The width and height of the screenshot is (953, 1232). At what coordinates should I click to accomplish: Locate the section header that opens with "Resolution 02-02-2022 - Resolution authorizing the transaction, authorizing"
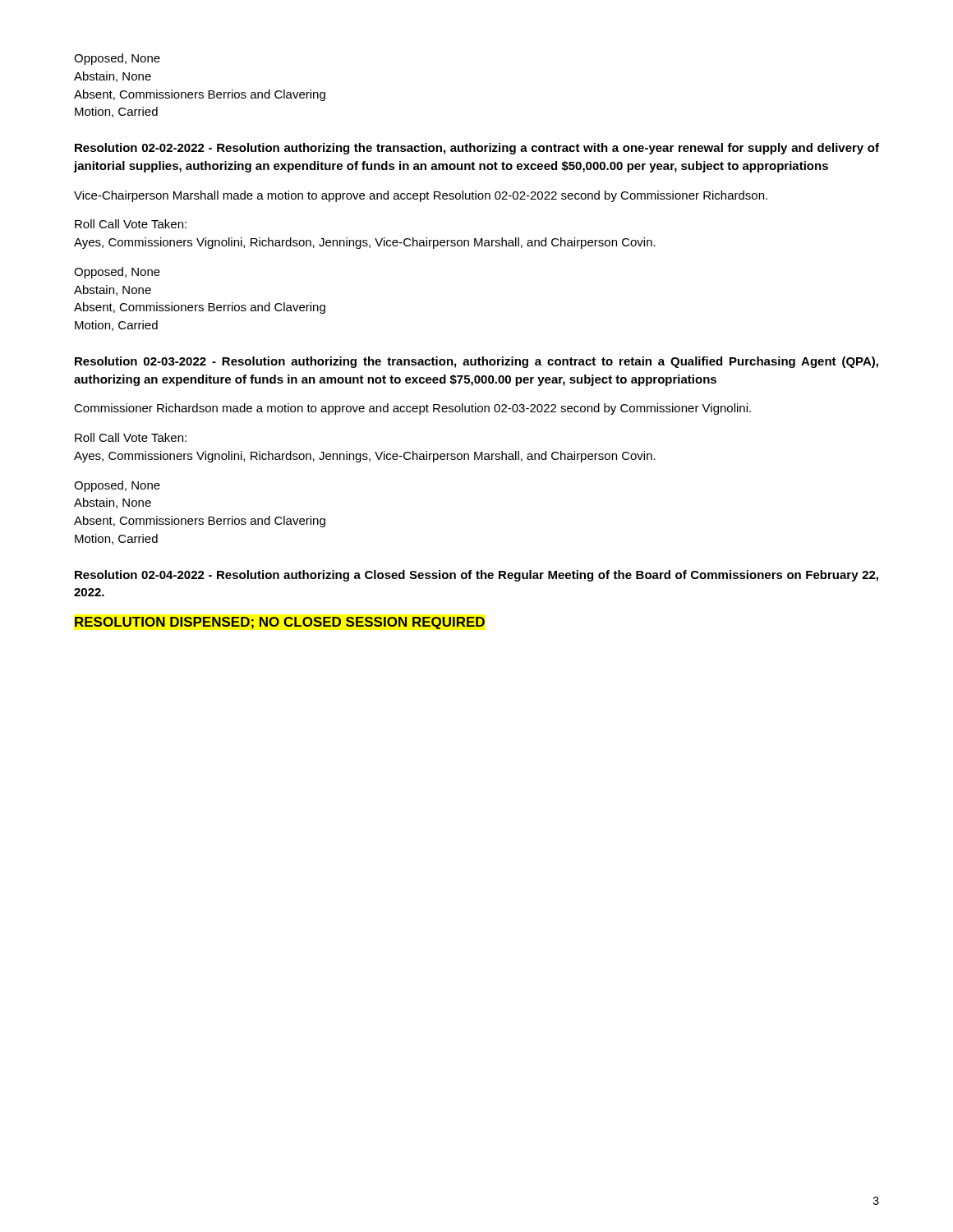click(x=476, y=156)
